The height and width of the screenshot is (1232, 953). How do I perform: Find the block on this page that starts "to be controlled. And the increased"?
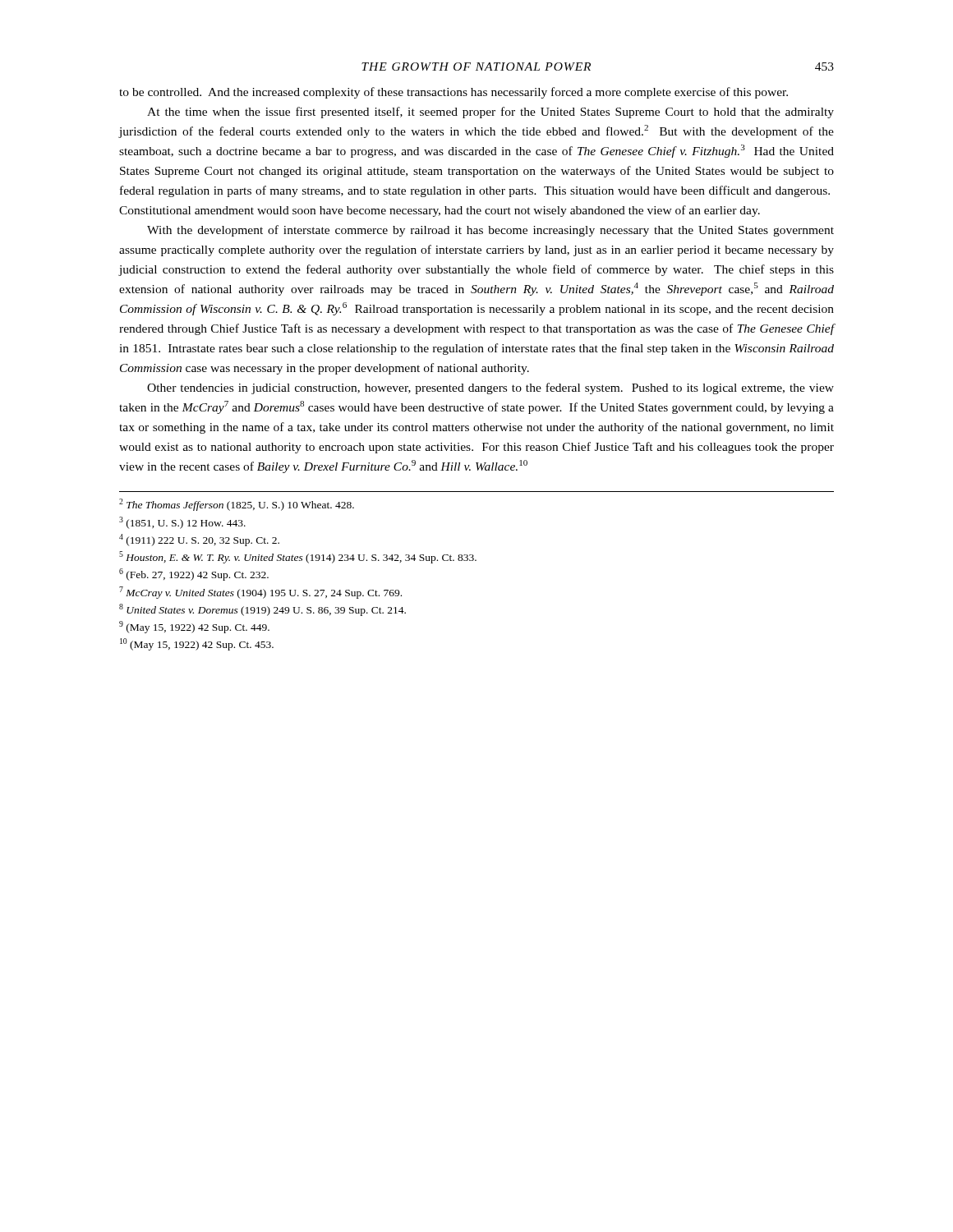coord(454,92)
